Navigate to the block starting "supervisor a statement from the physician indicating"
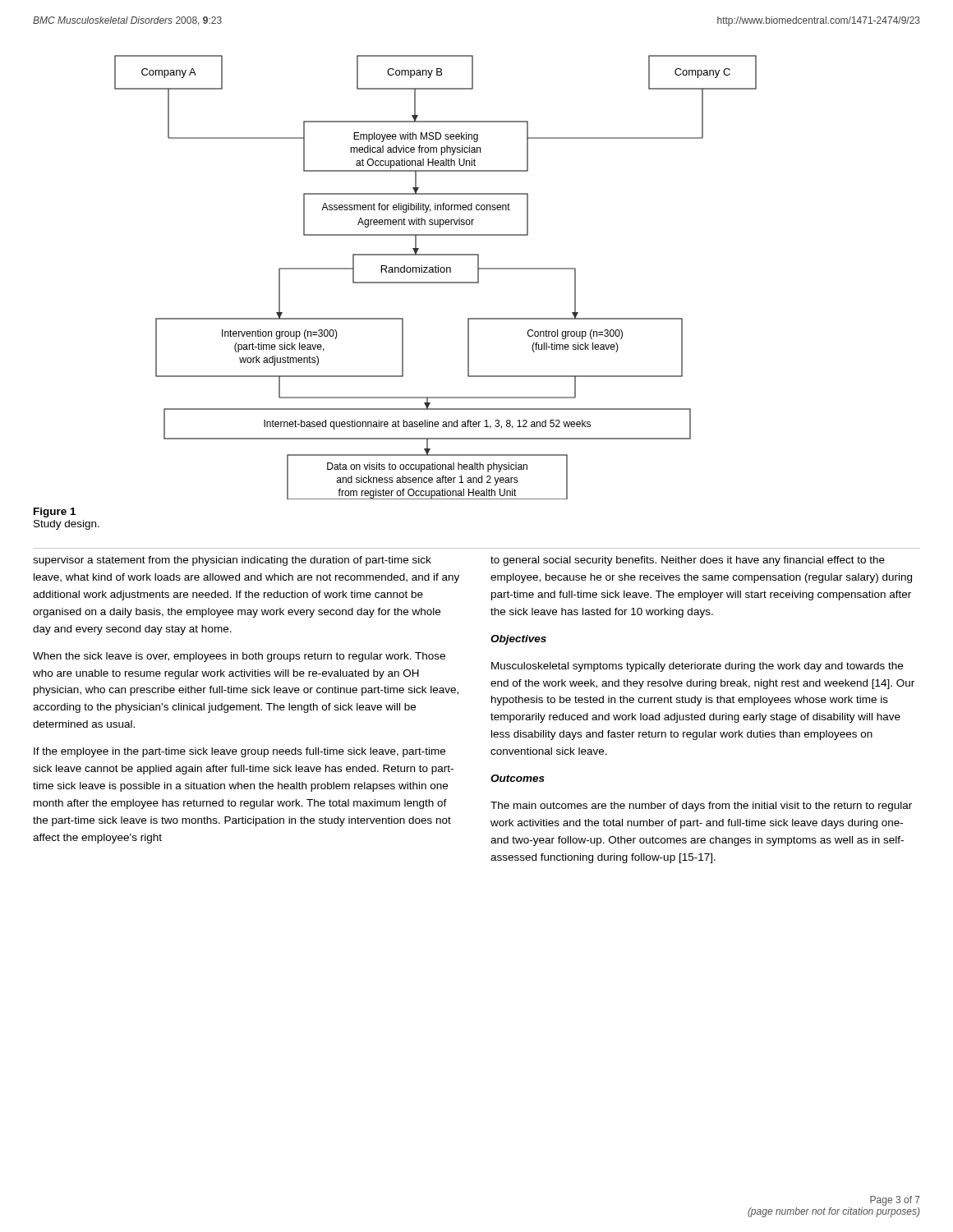The image size is (953, 1232). (246, 594)
